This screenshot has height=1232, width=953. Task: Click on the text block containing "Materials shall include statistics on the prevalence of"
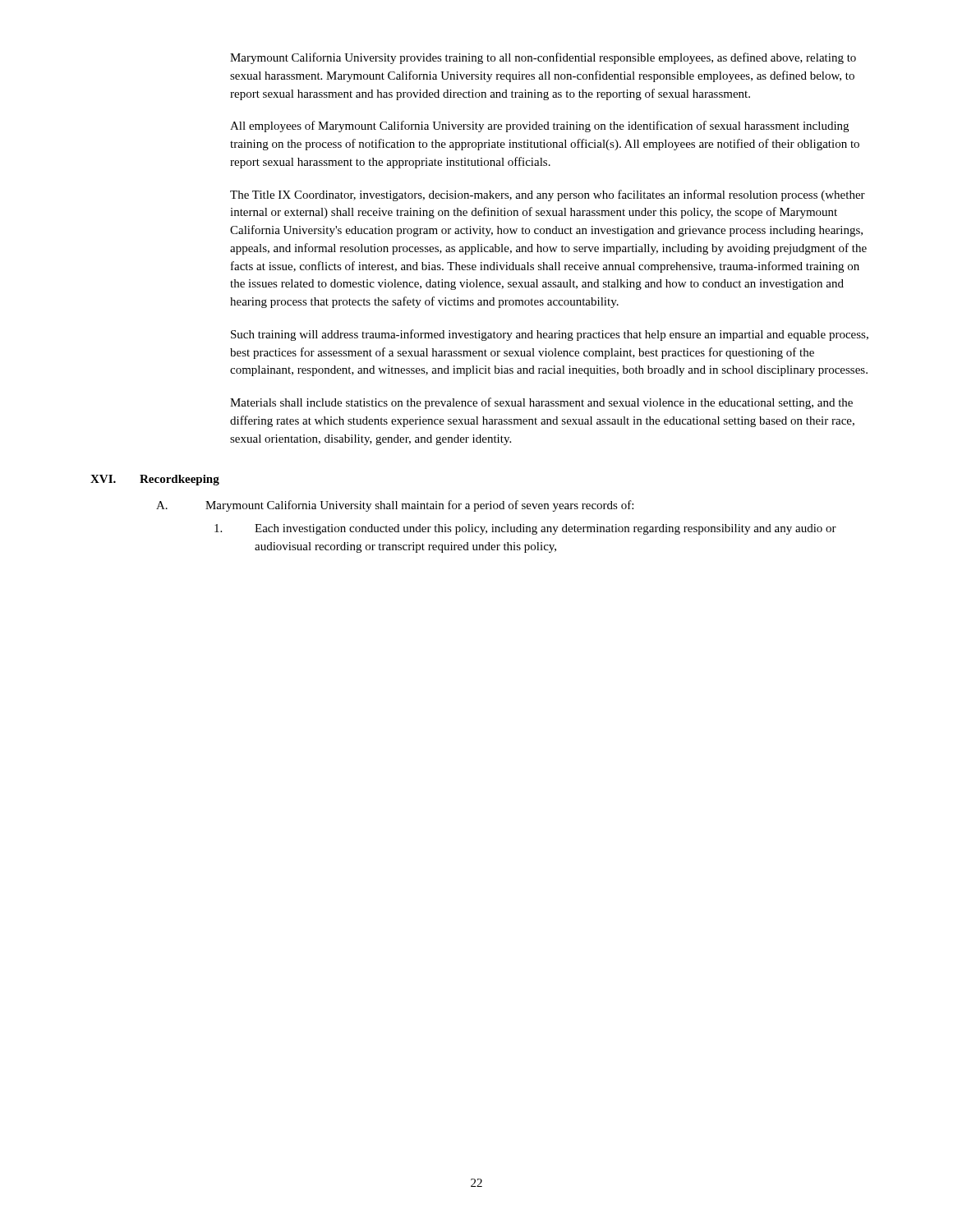coord(543,420)
